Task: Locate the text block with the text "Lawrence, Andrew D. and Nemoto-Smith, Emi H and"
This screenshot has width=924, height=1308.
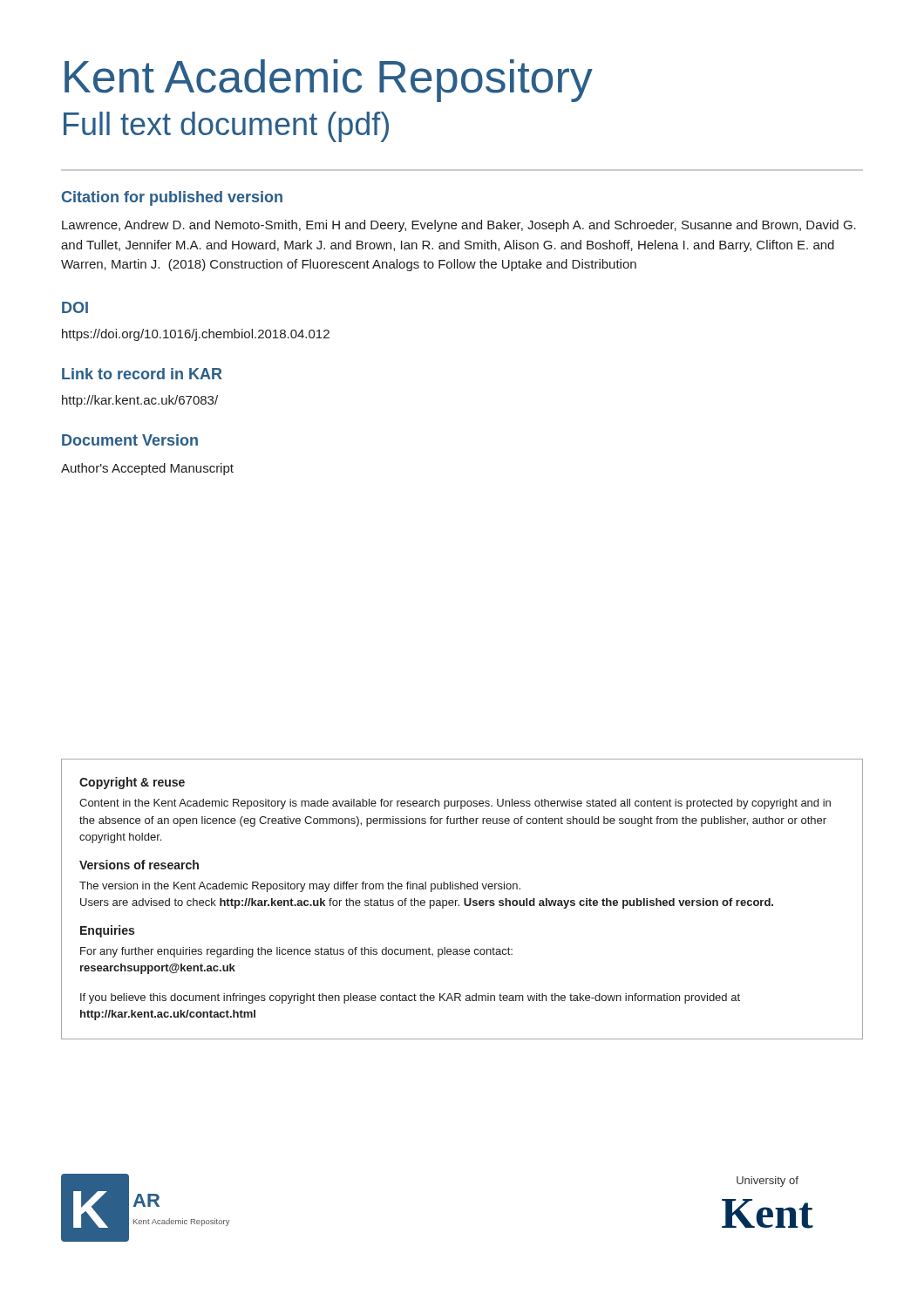Action: [462, 245]
